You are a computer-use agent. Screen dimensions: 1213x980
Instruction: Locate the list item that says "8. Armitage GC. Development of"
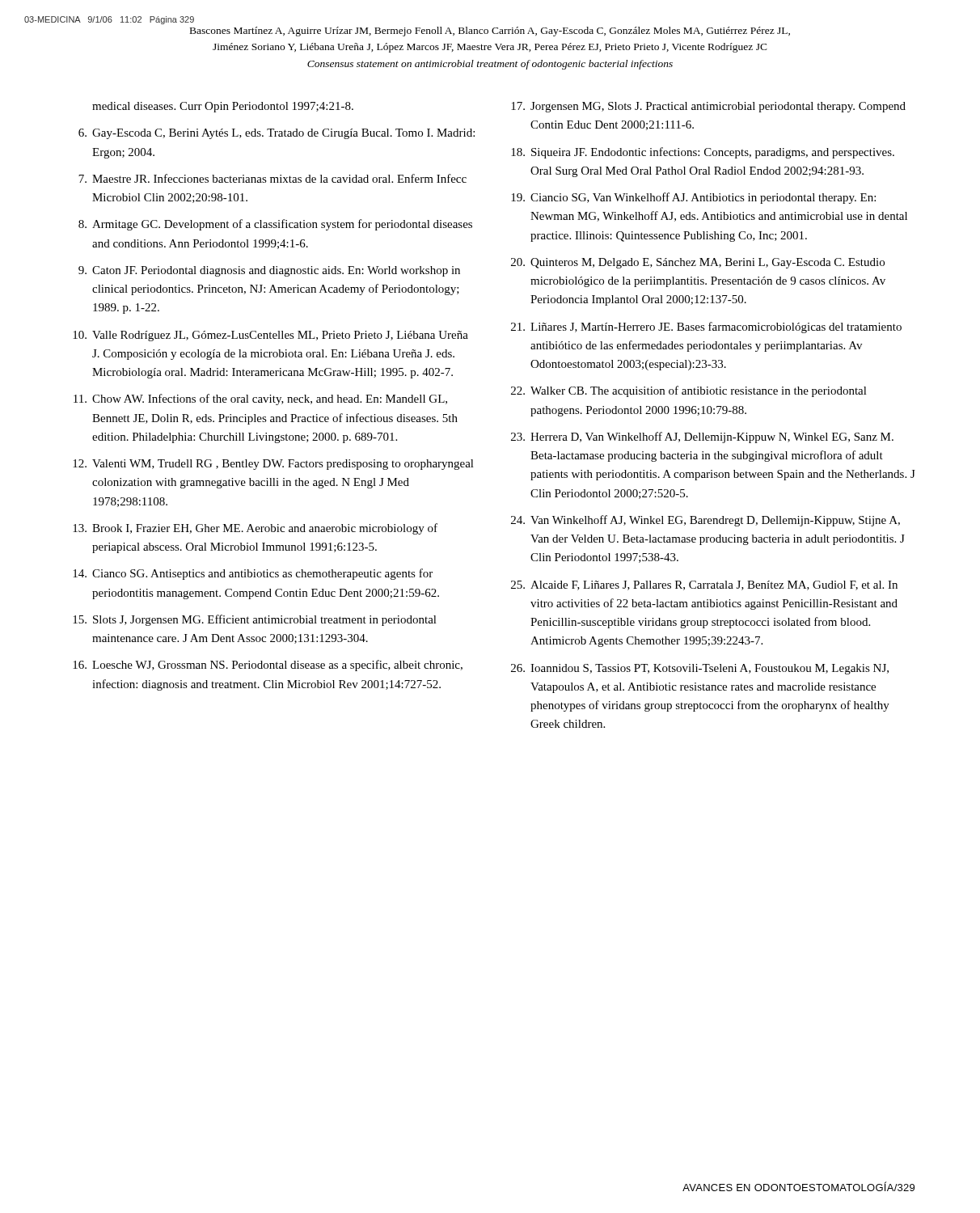point(271,234)
